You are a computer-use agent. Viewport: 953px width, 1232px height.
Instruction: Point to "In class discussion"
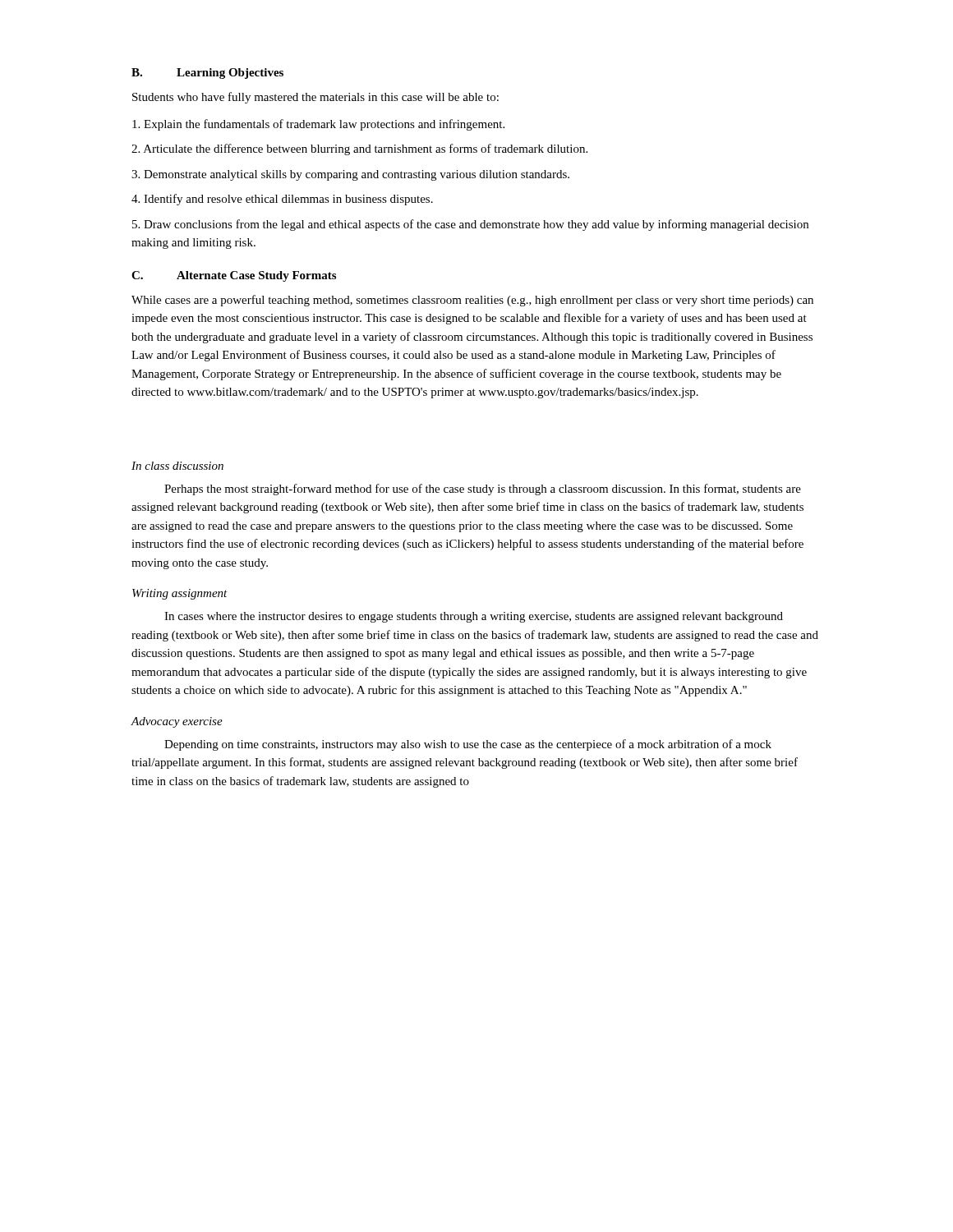[178, 465]
